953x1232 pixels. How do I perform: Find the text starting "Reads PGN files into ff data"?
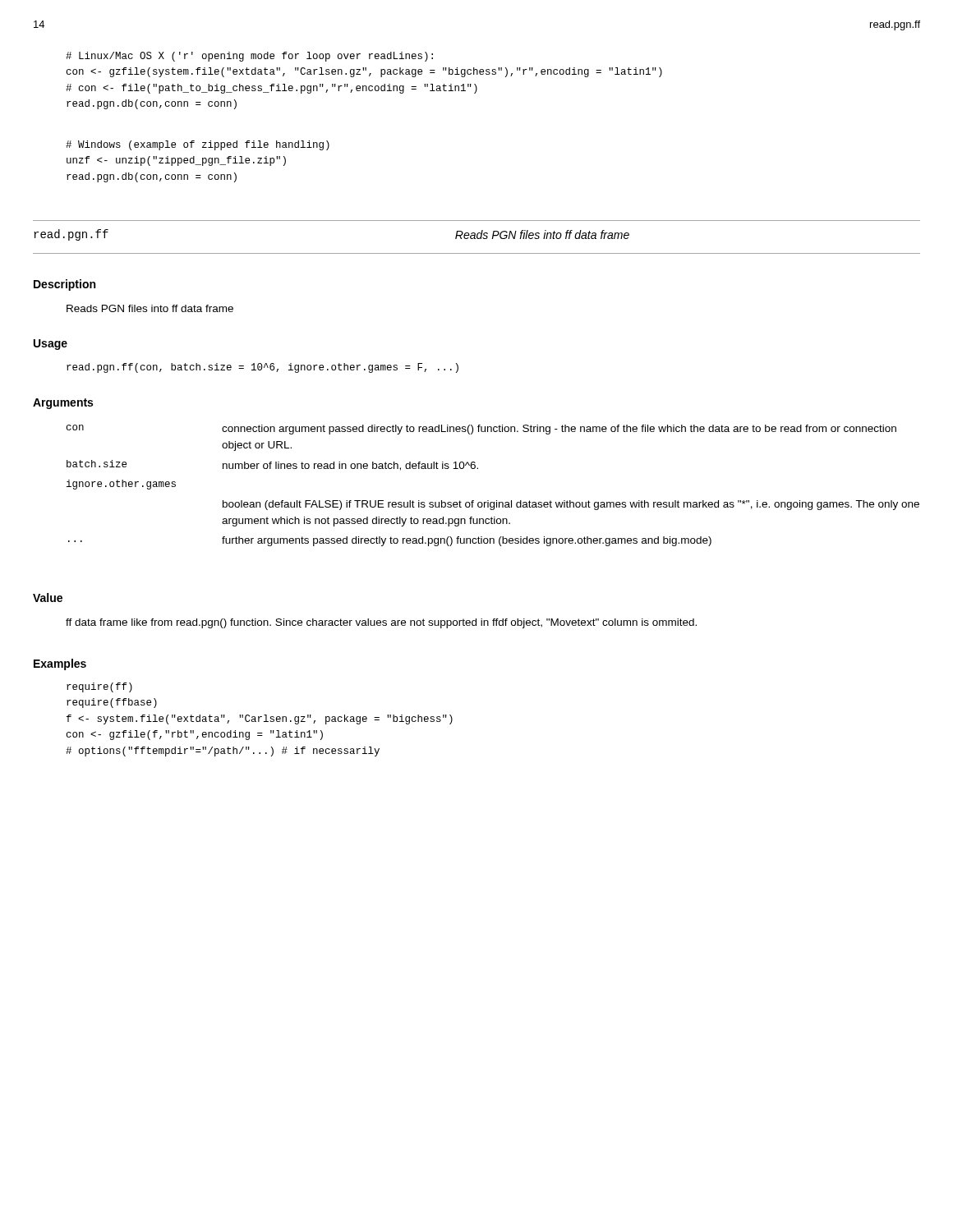tap(150, 308)
